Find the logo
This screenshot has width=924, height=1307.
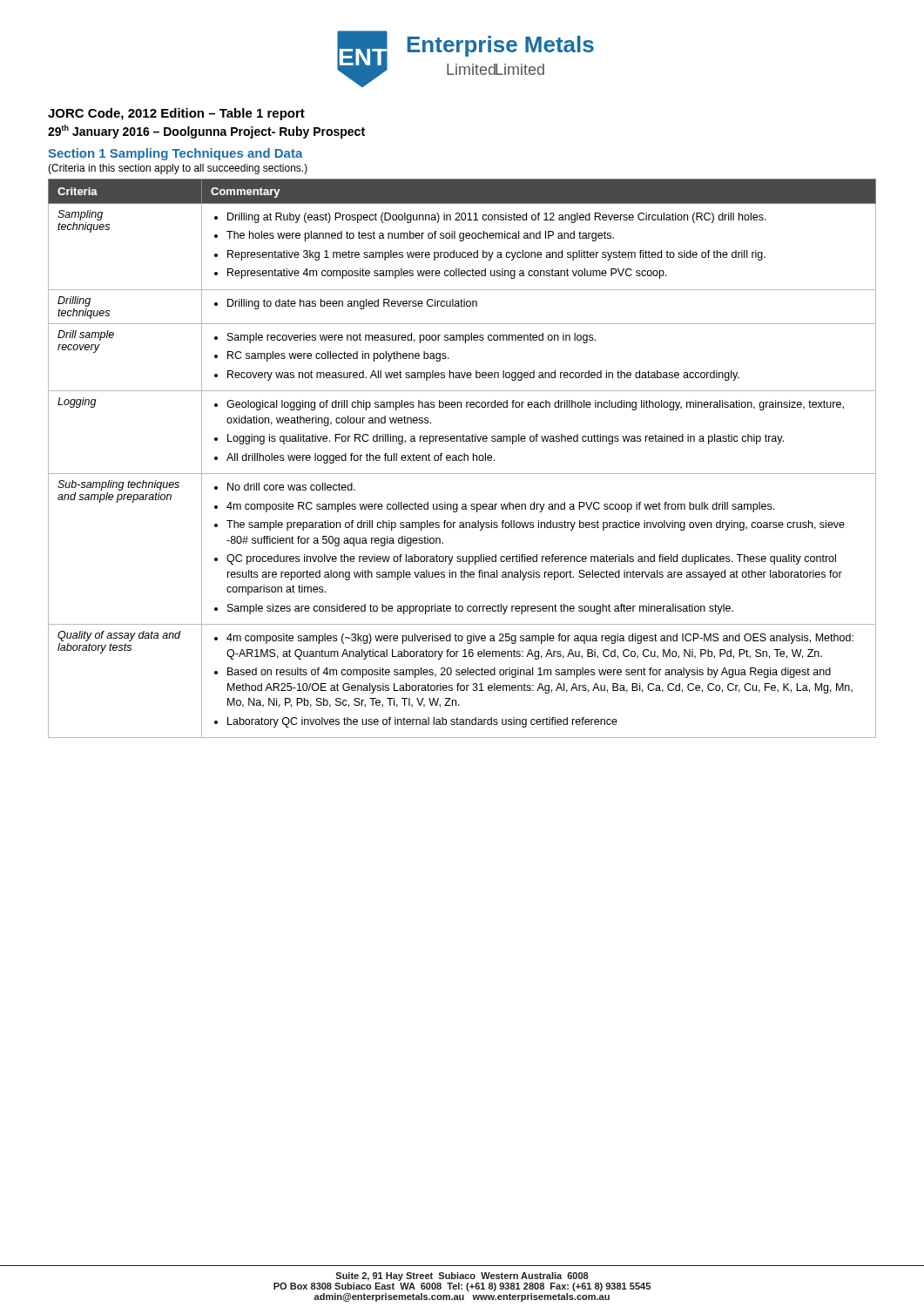(462, 48)
